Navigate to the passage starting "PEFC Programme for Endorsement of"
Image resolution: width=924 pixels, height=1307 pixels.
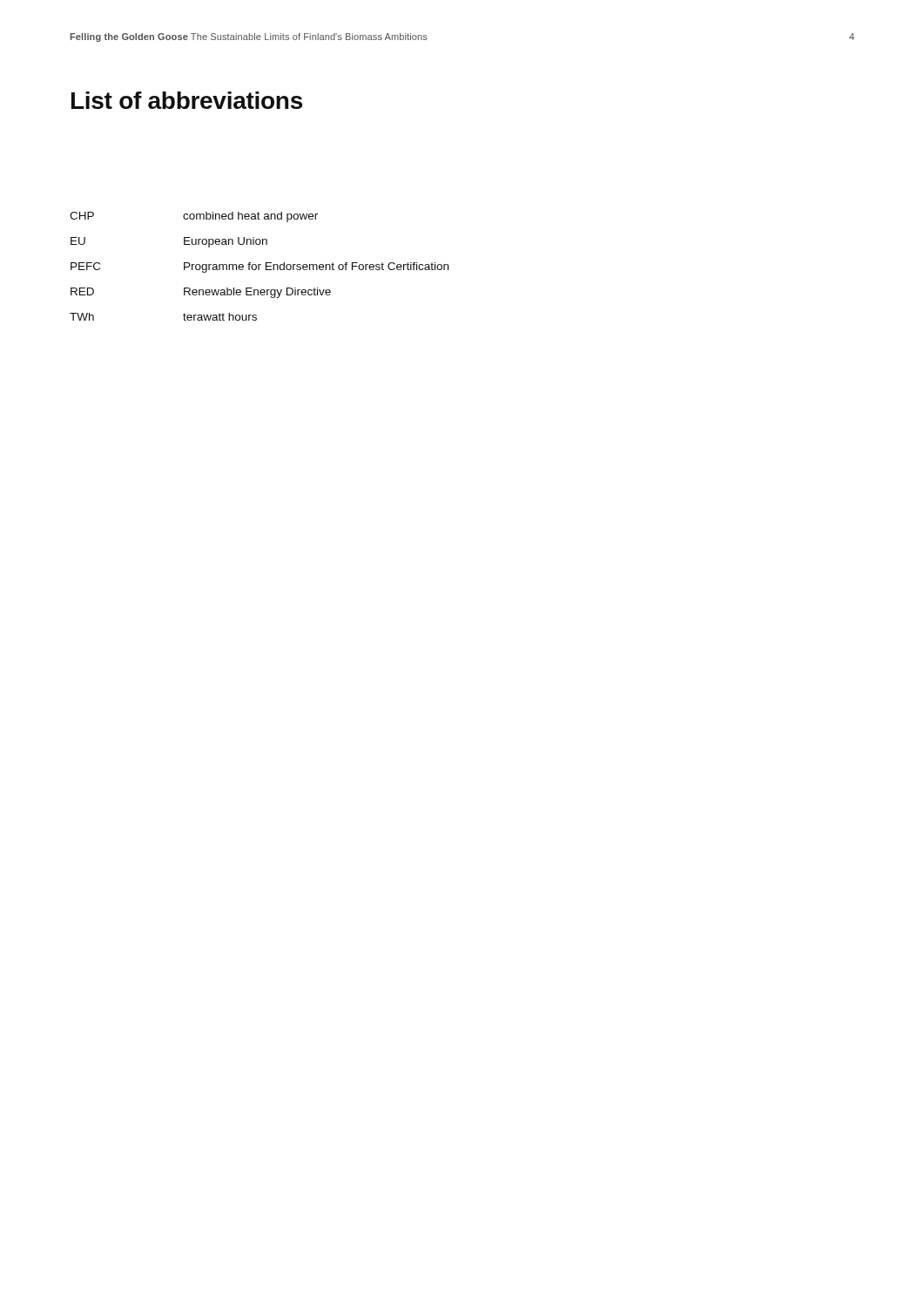coord(260,266)
